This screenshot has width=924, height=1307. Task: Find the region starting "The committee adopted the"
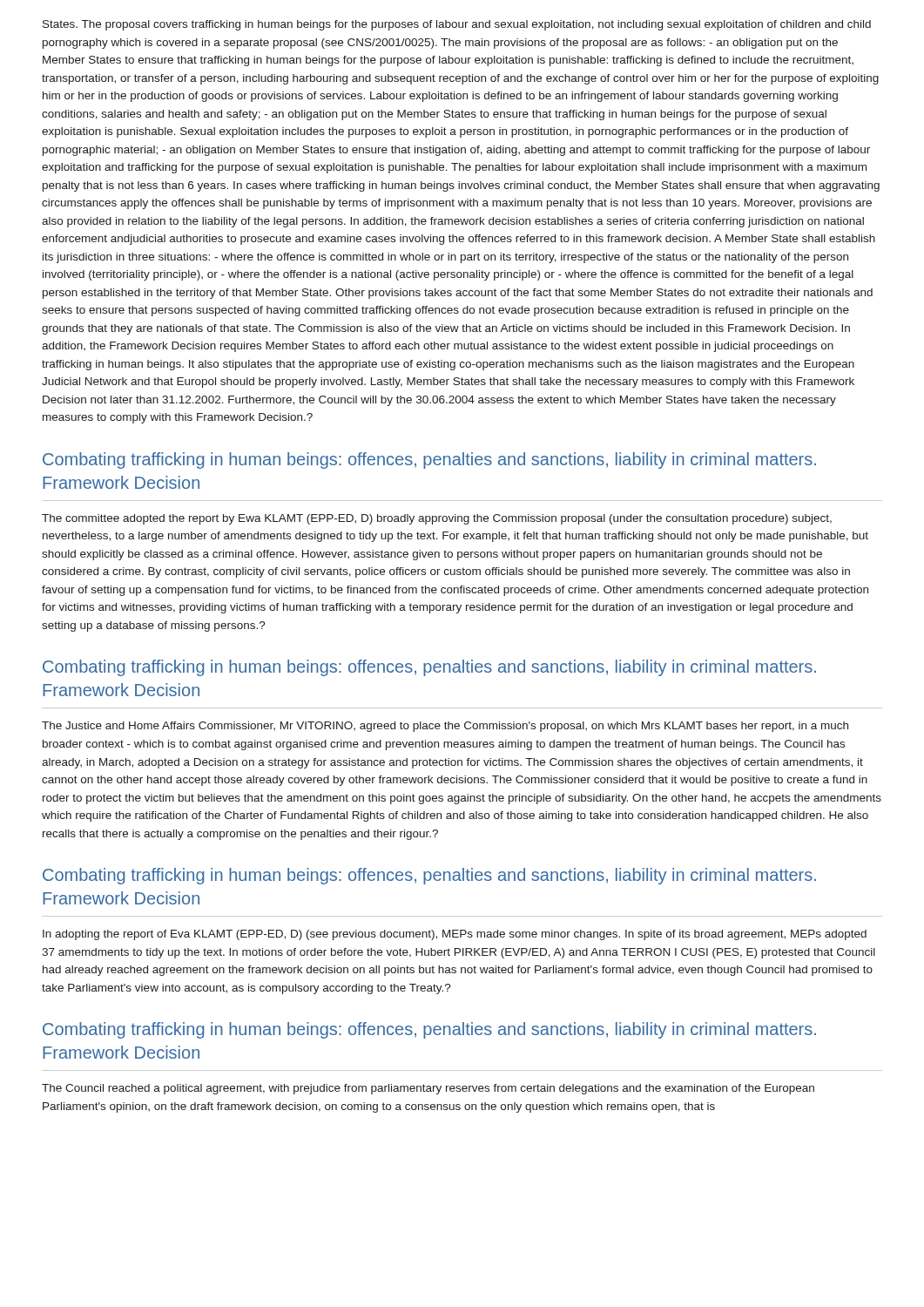coord(455,571)
